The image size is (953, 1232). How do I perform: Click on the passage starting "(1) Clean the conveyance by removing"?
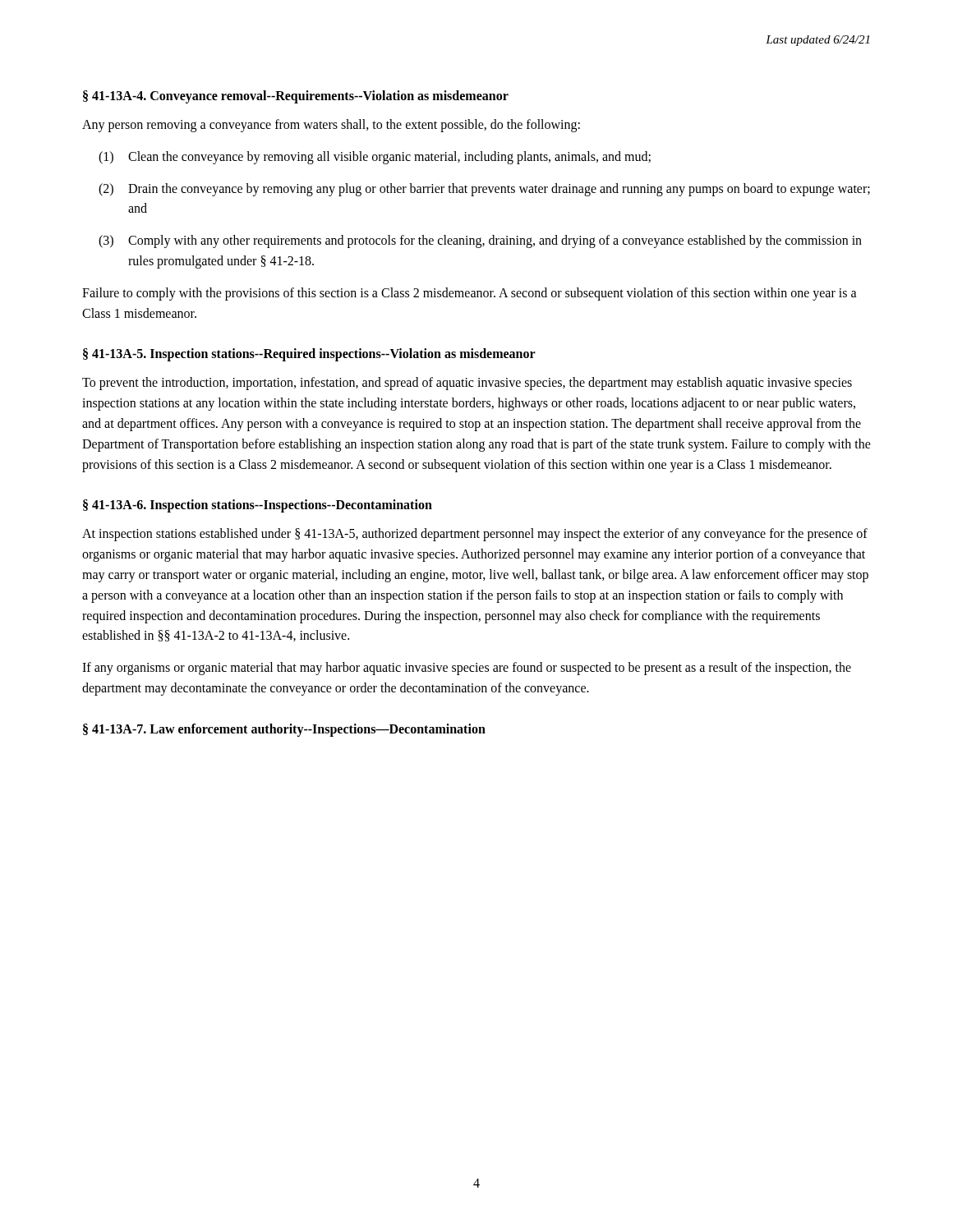485,157
